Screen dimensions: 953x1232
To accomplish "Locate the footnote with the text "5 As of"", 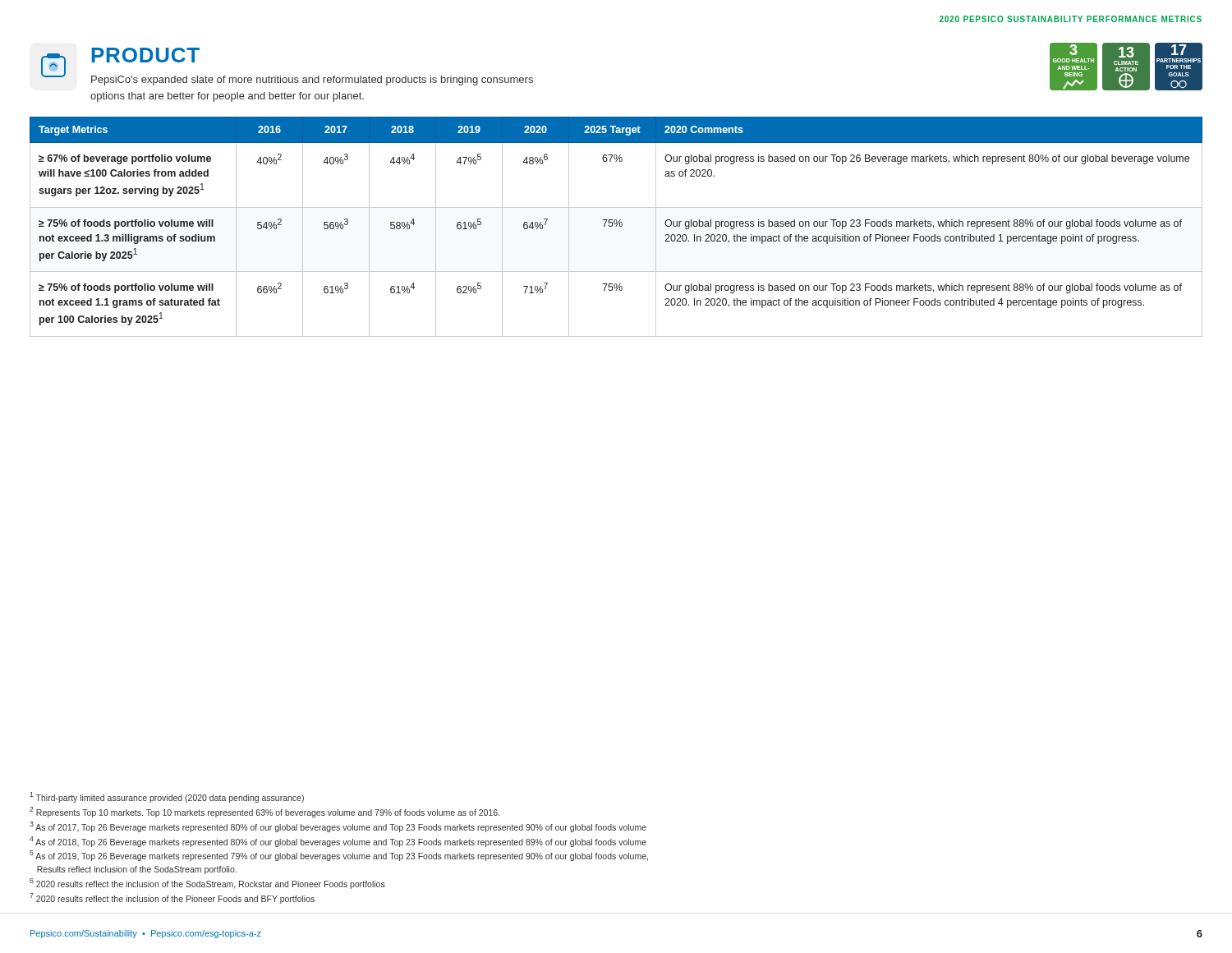I will coord(339,862).
